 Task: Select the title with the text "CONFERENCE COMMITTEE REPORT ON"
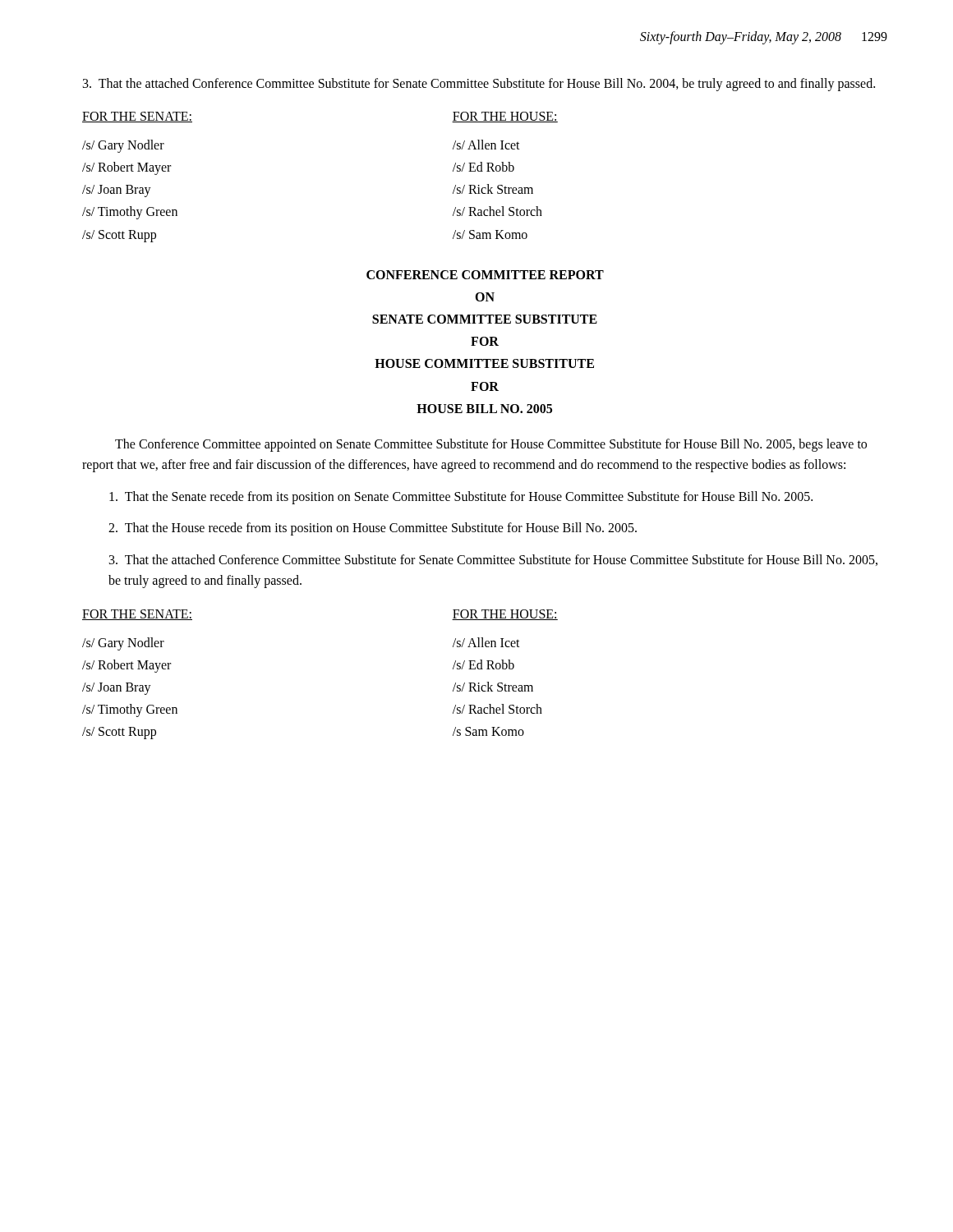(485, 342)
